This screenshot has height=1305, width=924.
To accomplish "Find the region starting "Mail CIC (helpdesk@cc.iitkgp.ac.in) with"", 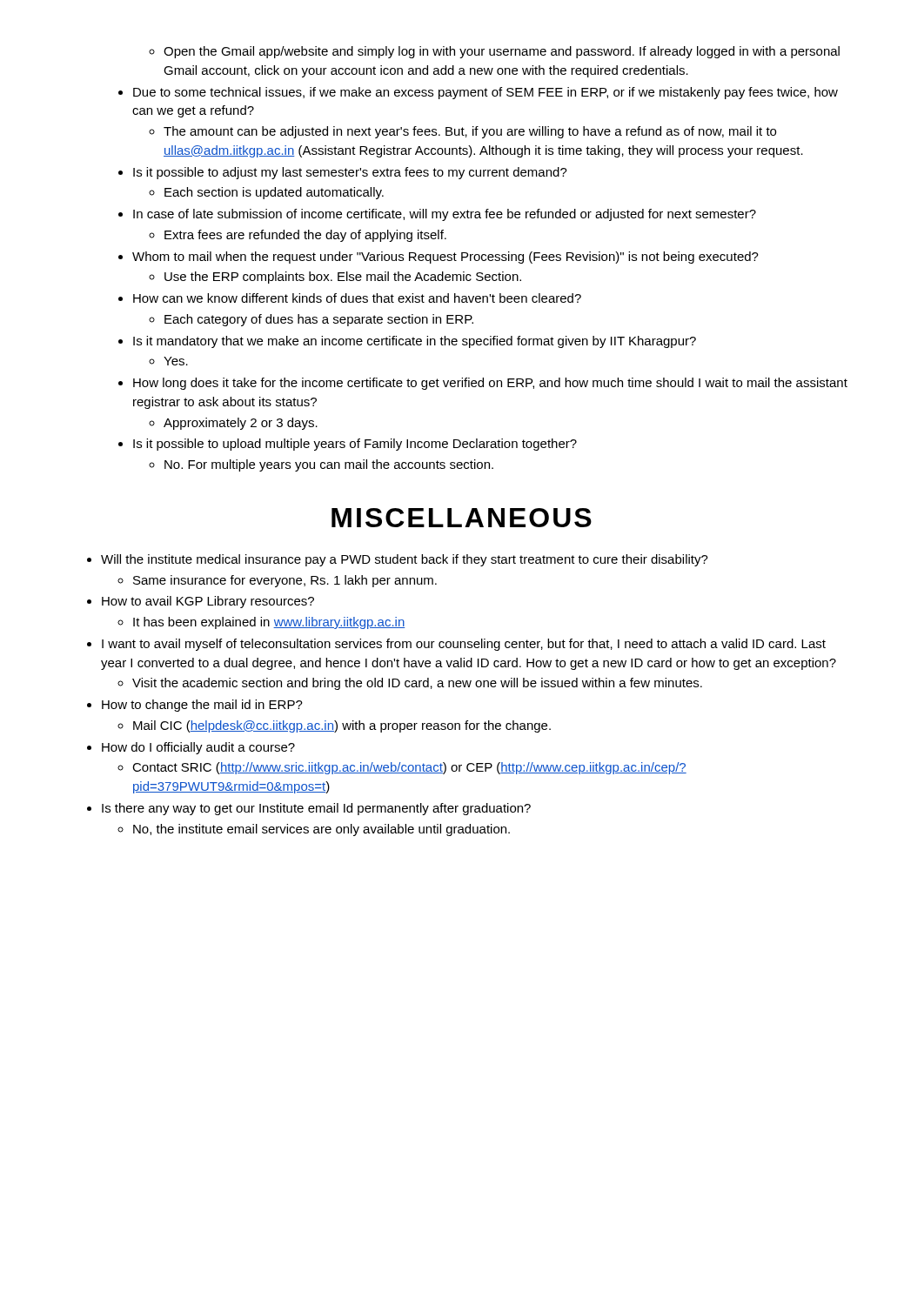I will tap(493, 725).
